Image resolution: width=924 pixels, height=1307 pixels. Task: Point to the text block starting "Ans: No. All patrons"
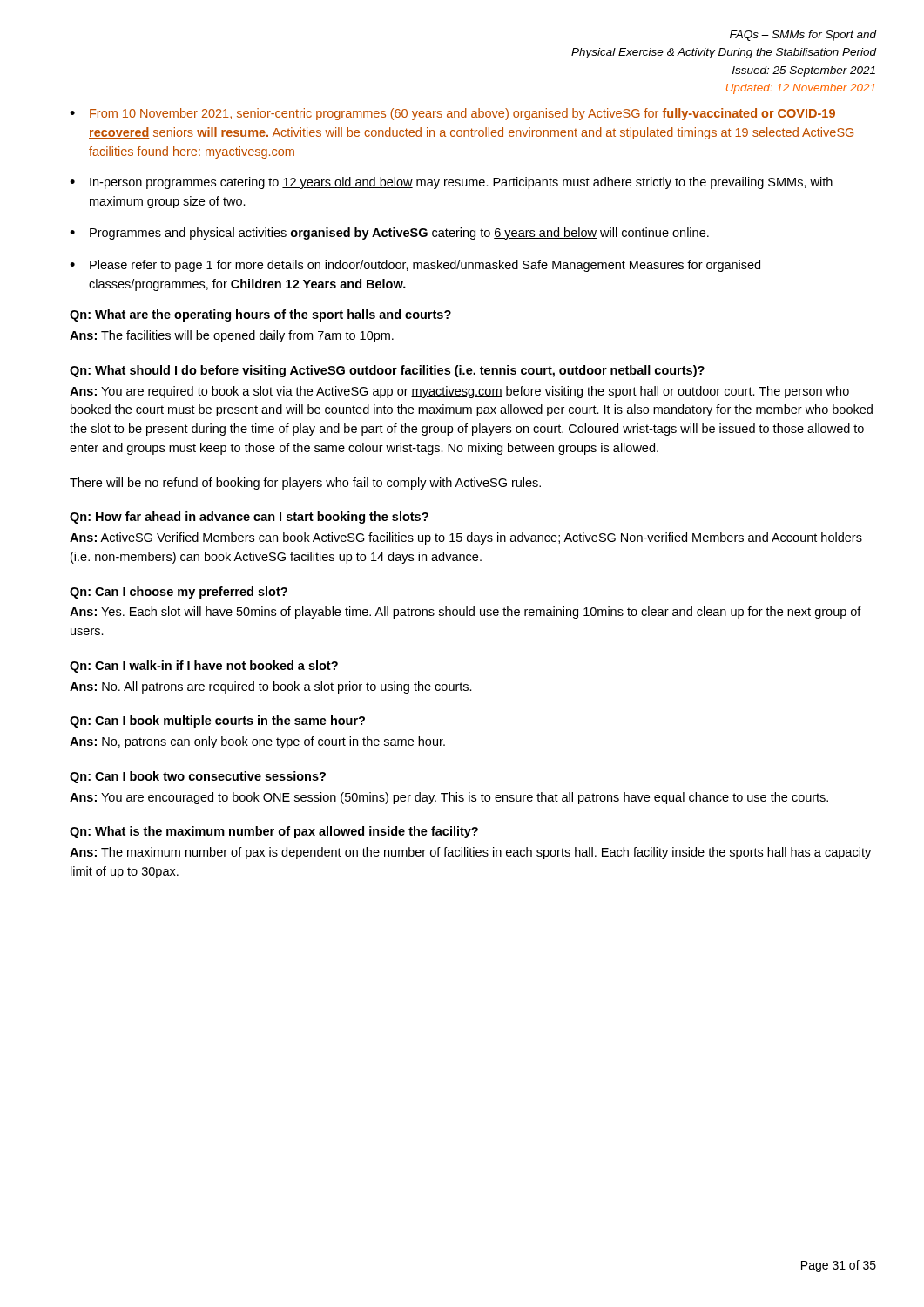point(271,686)
